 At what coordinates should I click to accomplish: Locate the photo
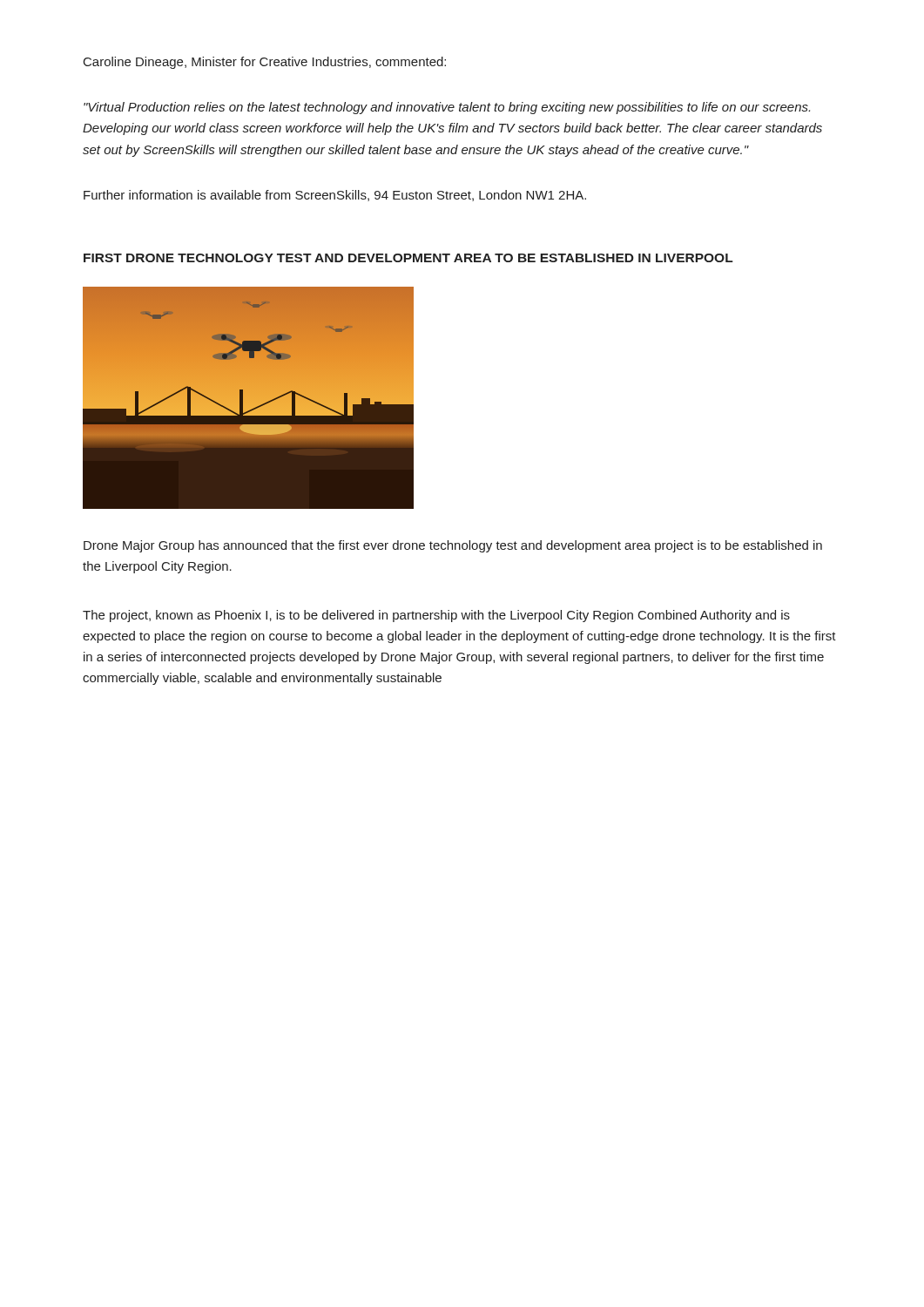coord(248,398)
